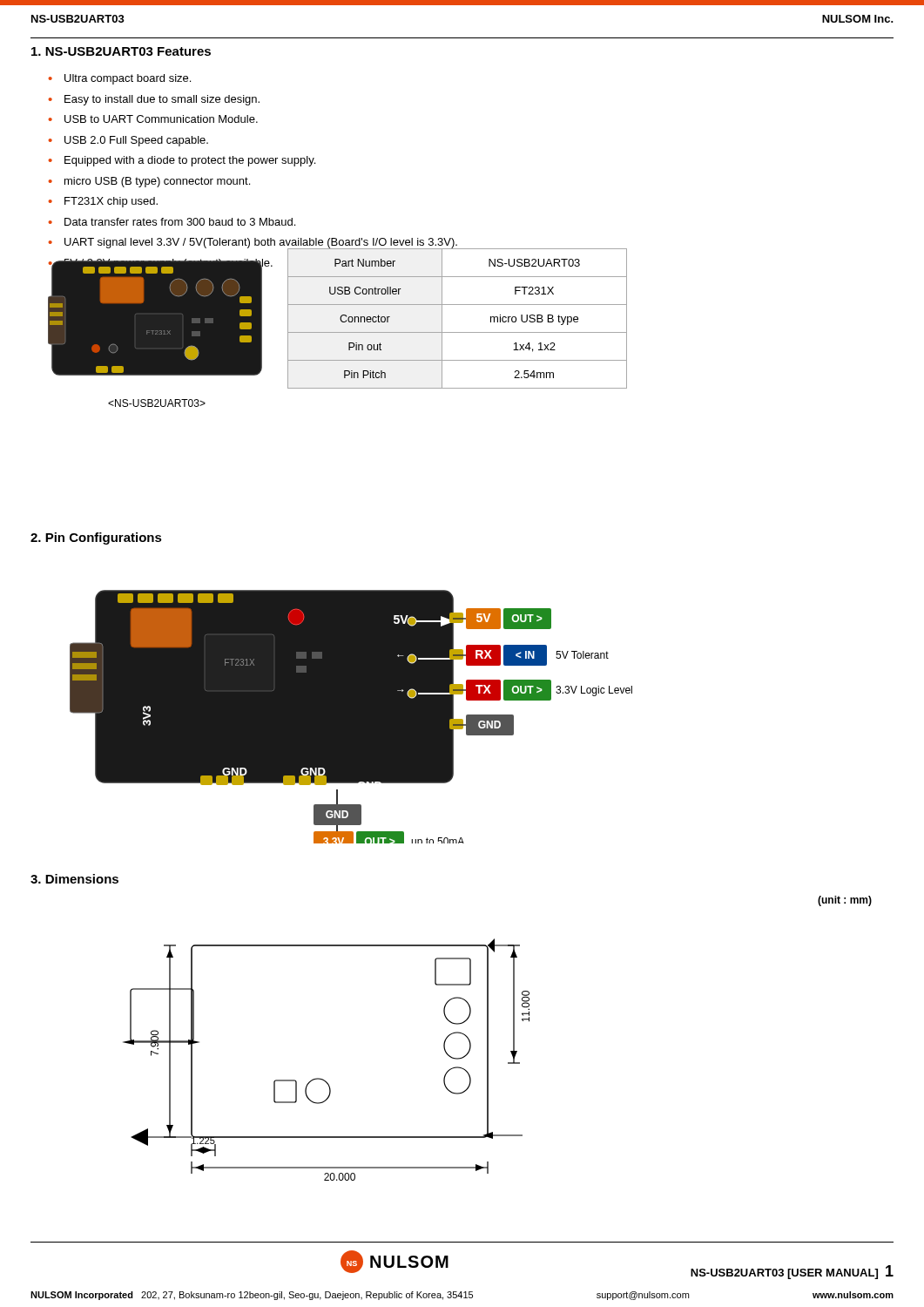Image resolution: width=924 pixels, height=1307 pixels.
Task: Point to the passage starting "1. NS-USB2UART03 Features"
Action: [121, 51]
